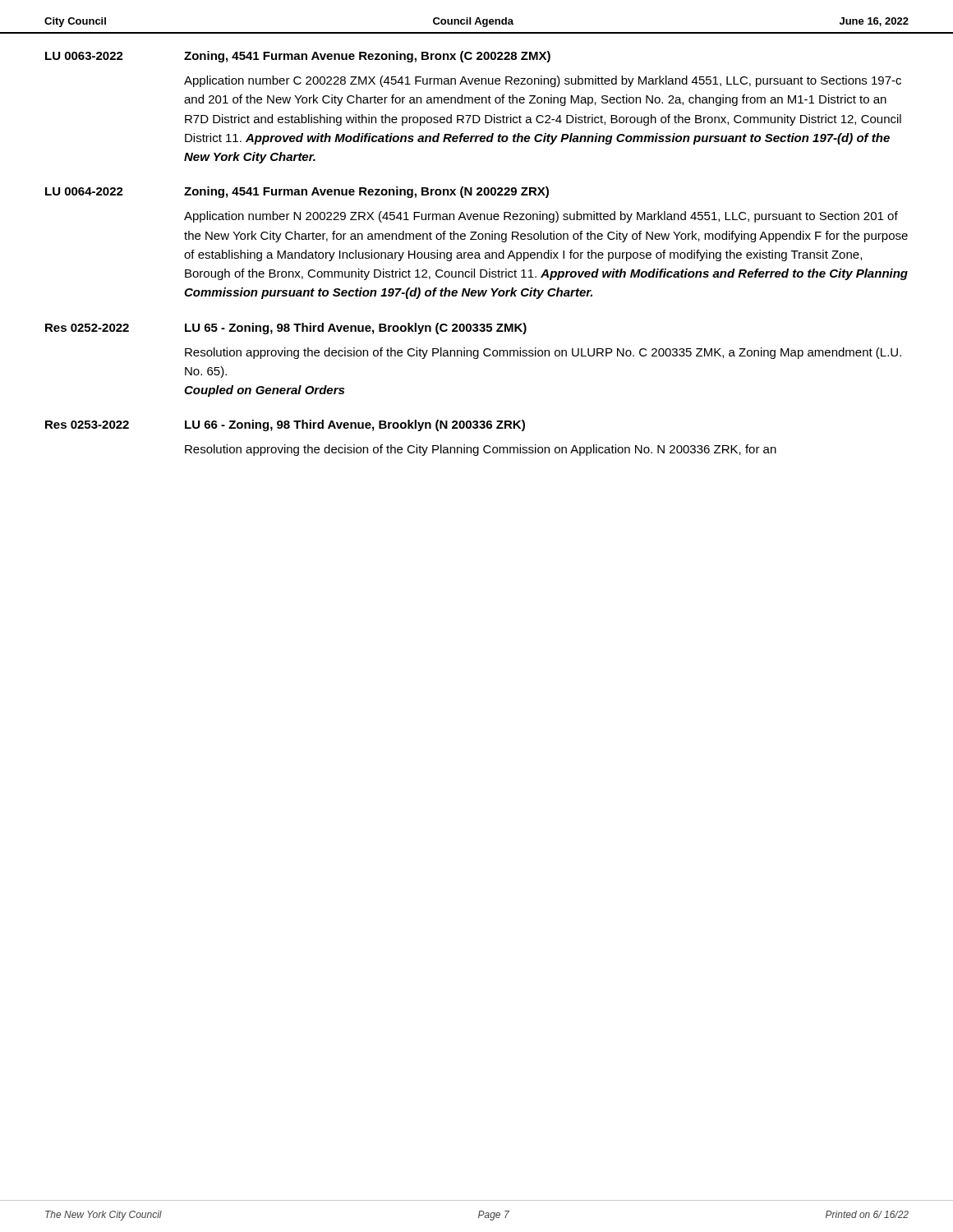
Task: Select the text starting "Res 0252-2022"
Action: coord(87,327)
